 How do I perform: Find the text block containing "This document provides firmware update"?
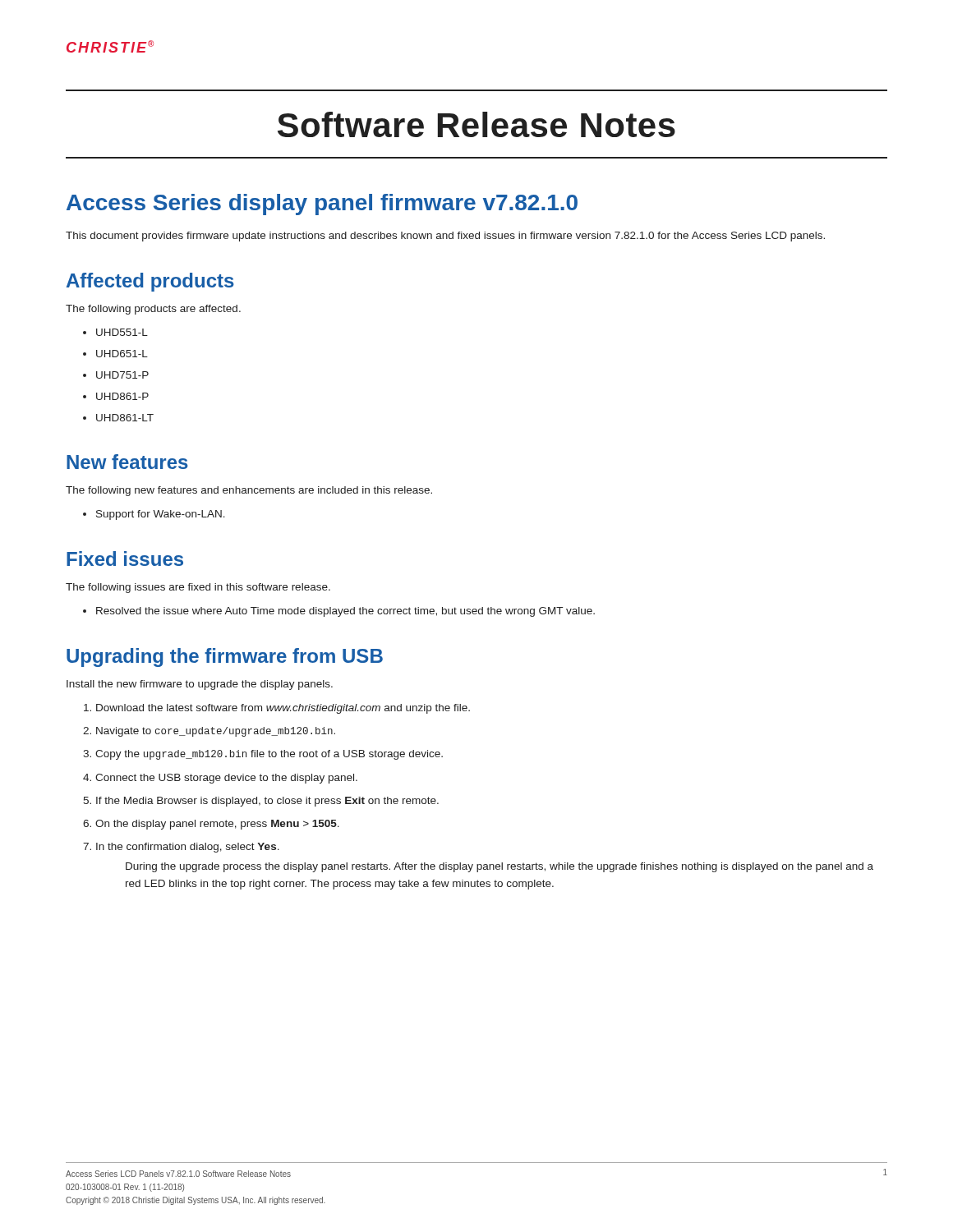click(446, 235)
